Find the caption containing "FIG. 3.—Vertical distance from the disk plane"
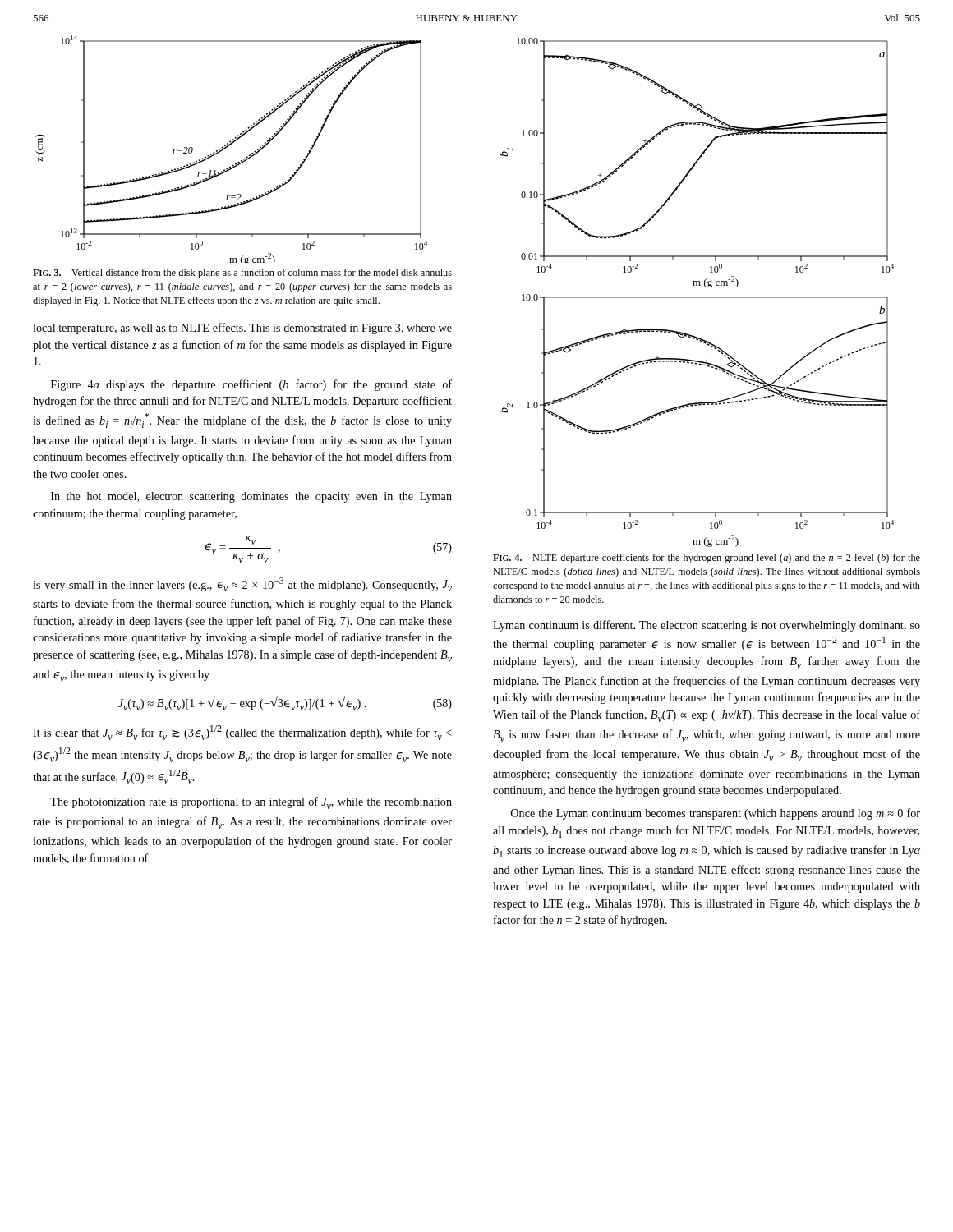Image resolution: width=953 pixels, height=1232 pixels. tap(242, 287)
